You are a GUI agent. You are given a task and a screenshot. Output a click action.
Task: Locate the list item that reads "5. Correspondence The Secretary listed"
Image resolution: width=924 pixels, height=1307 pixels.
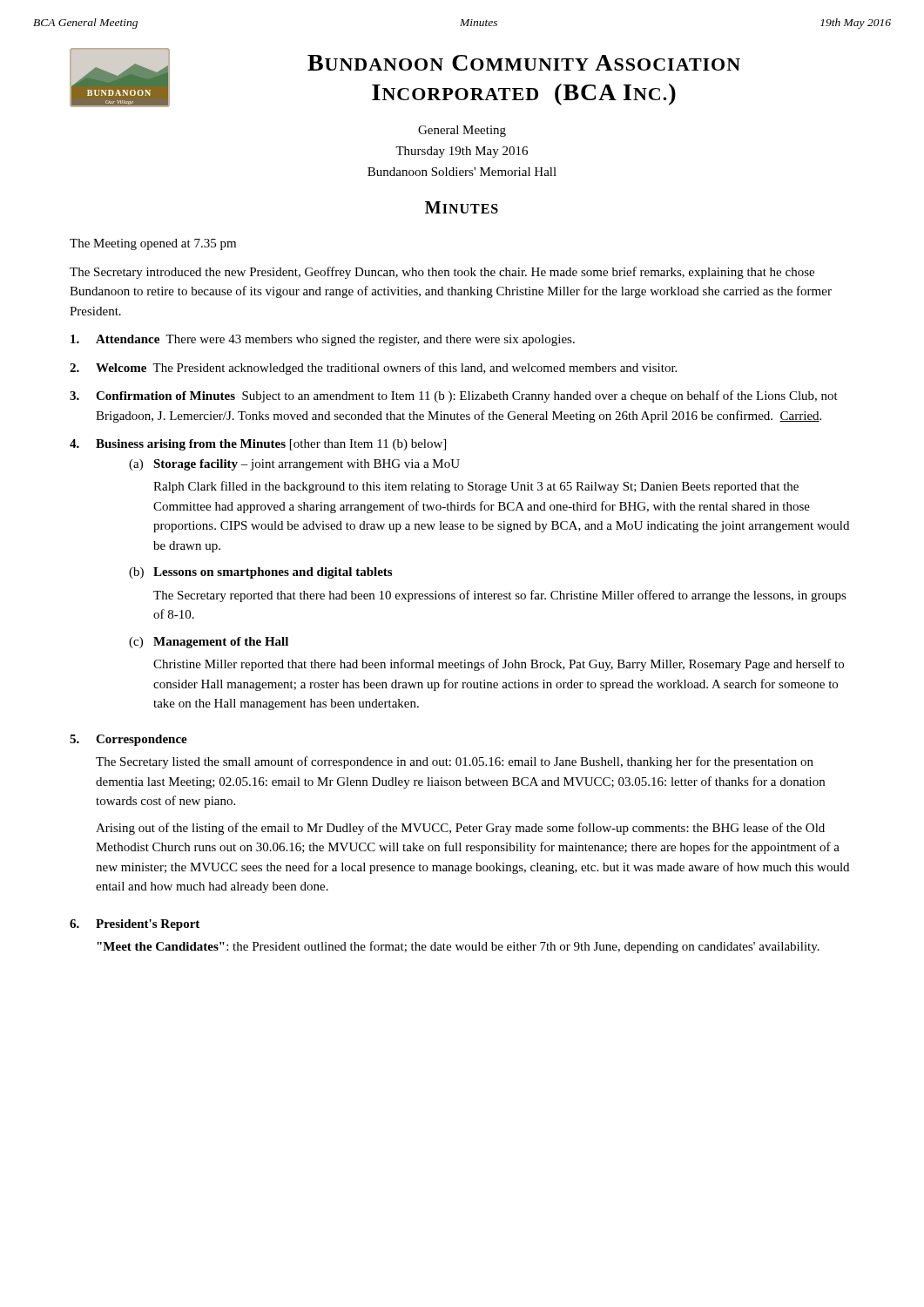tap(462, 817)
